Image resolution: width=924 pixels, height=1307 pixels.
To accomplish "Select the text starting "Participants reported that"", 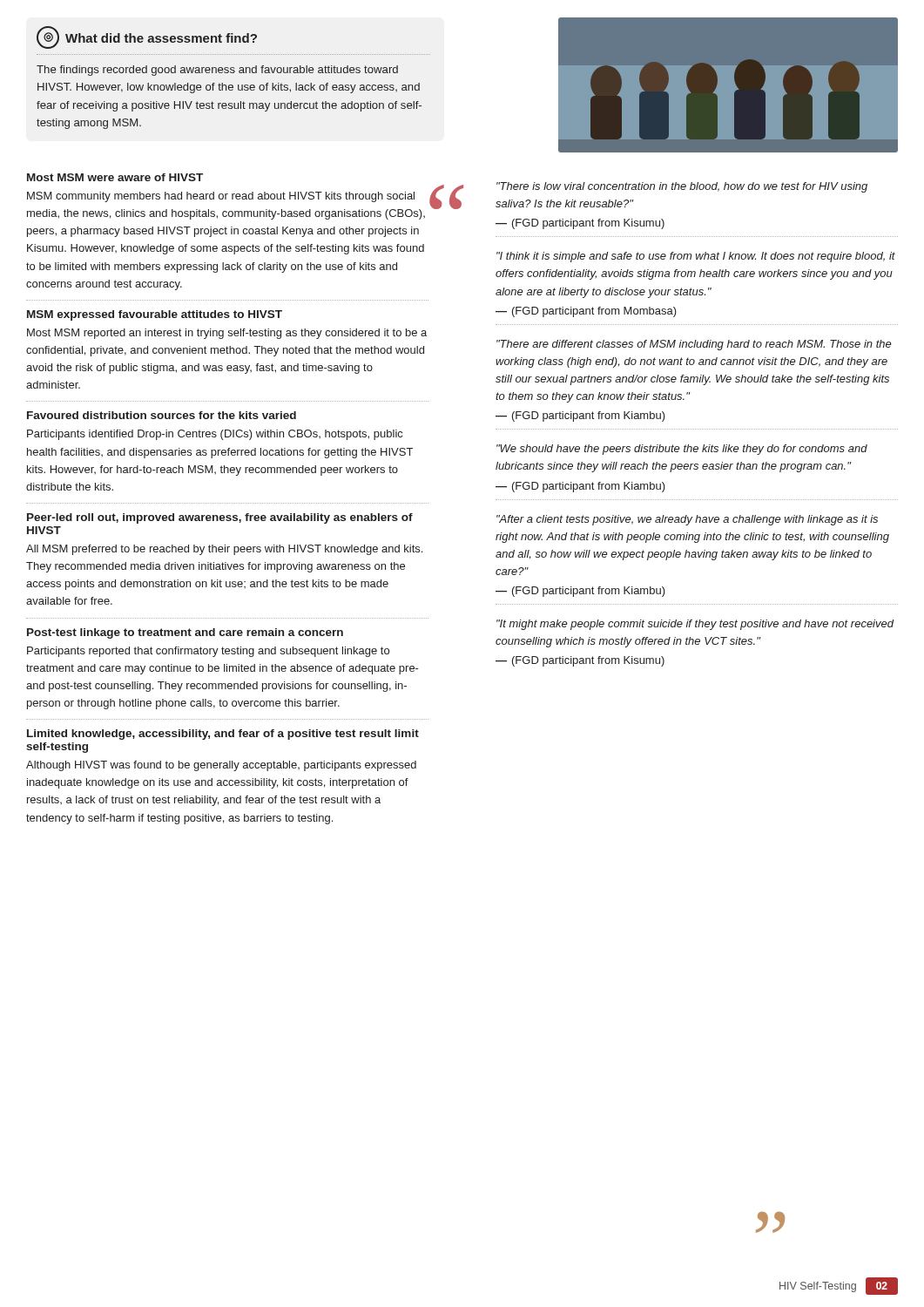I will (x=222, y=676).
